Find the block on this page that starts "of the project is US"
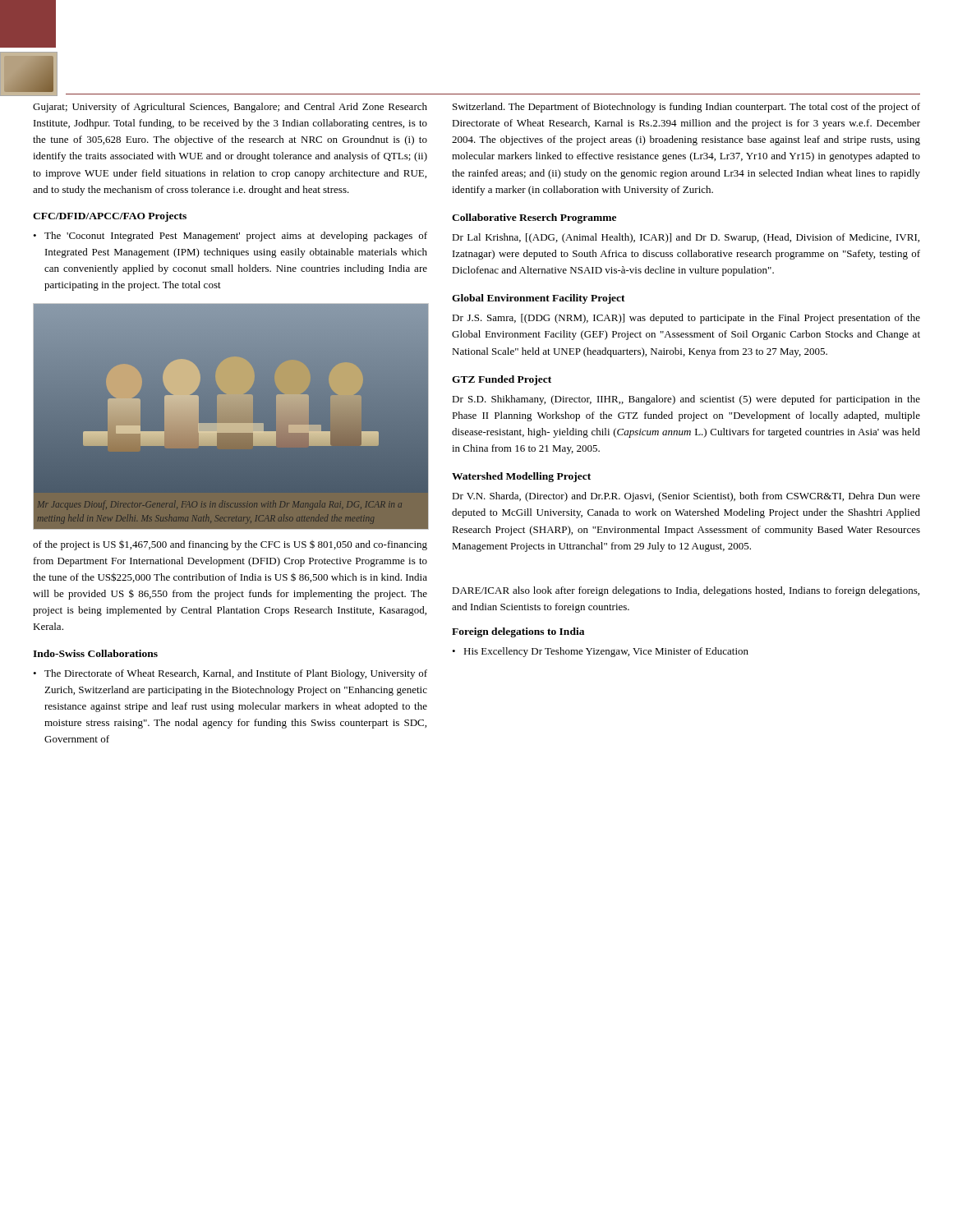Image resolution: width=953 pixels, height=1232 pixels. click(230, 585)
